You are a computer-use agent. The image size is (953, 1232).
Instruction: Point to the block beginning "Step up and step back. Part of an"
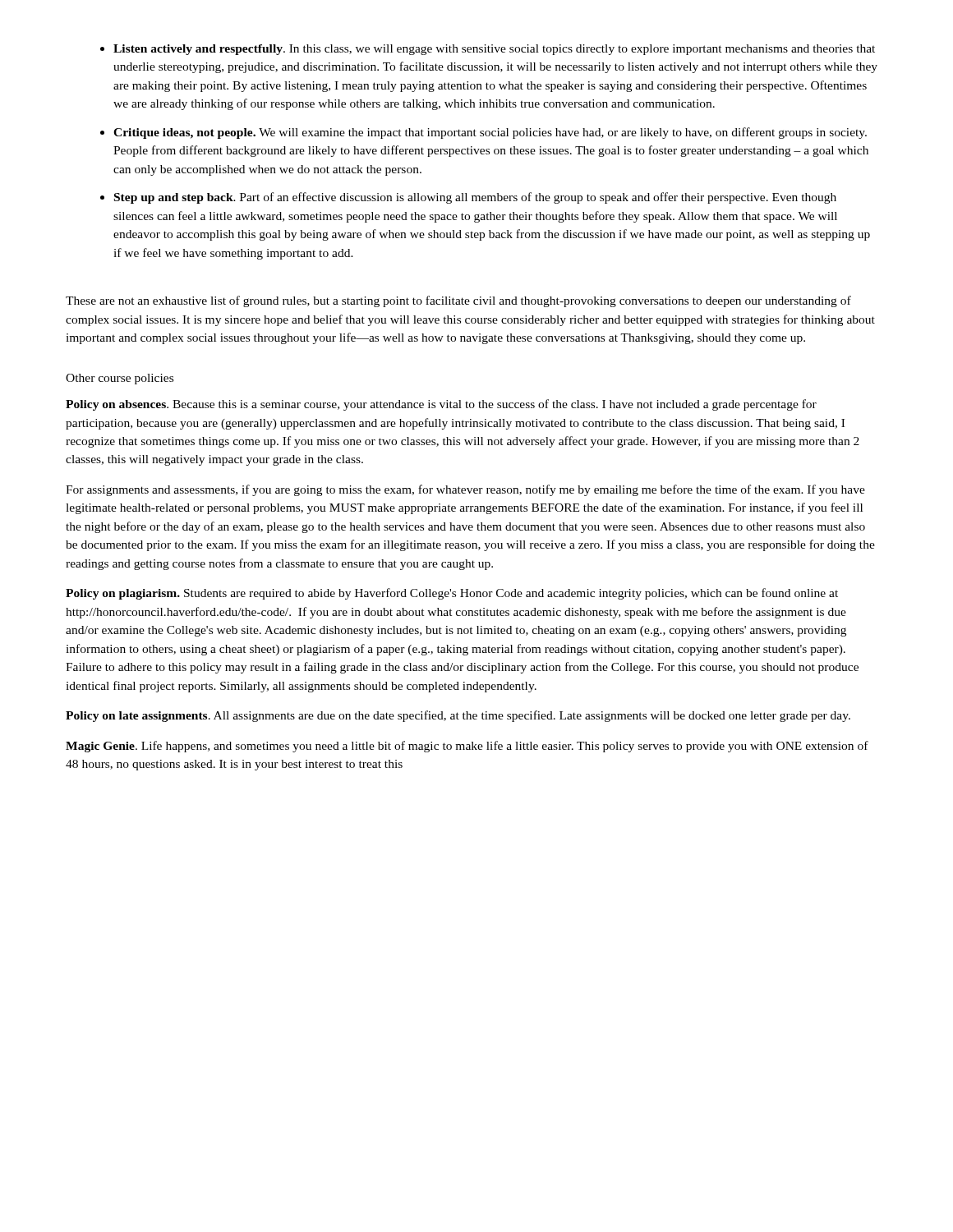[x=485, y=225]
